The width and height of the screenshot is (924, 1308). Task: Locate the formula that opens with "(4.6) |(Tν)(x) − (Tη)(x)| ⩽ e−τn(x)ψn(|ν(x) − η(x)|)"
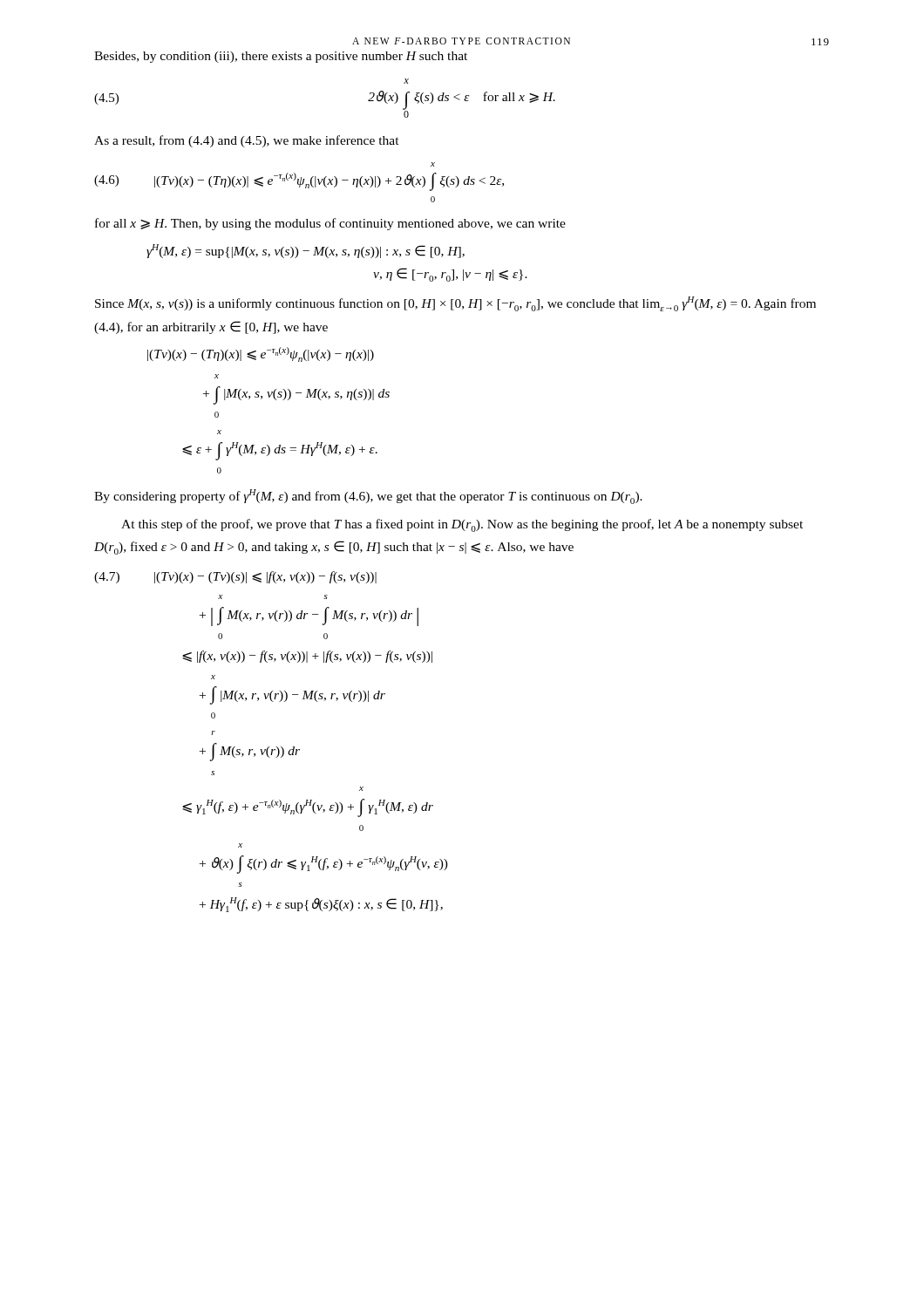(462, 181)
